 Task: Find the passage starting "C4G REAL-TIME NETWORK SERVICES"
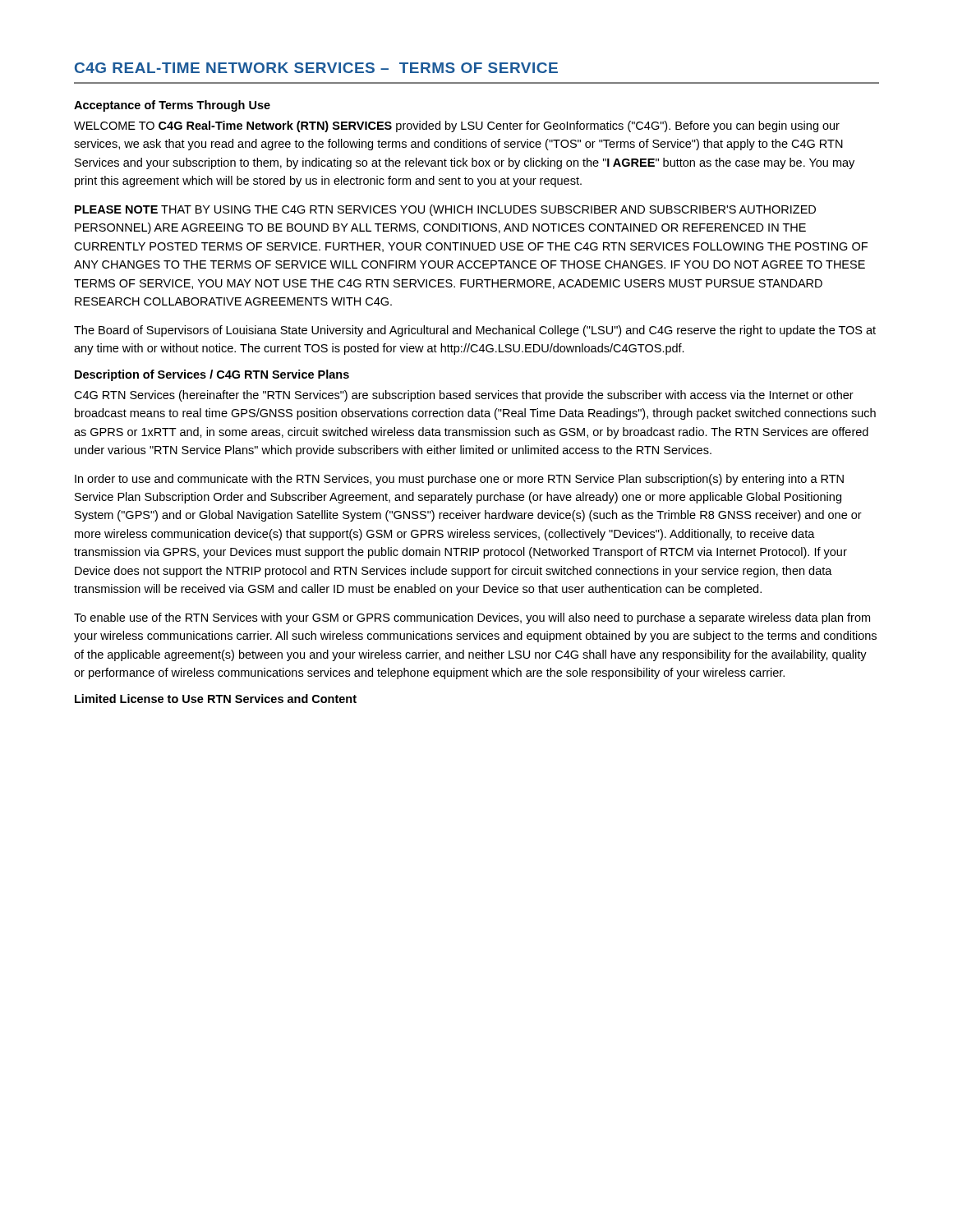tap(316, 68)
